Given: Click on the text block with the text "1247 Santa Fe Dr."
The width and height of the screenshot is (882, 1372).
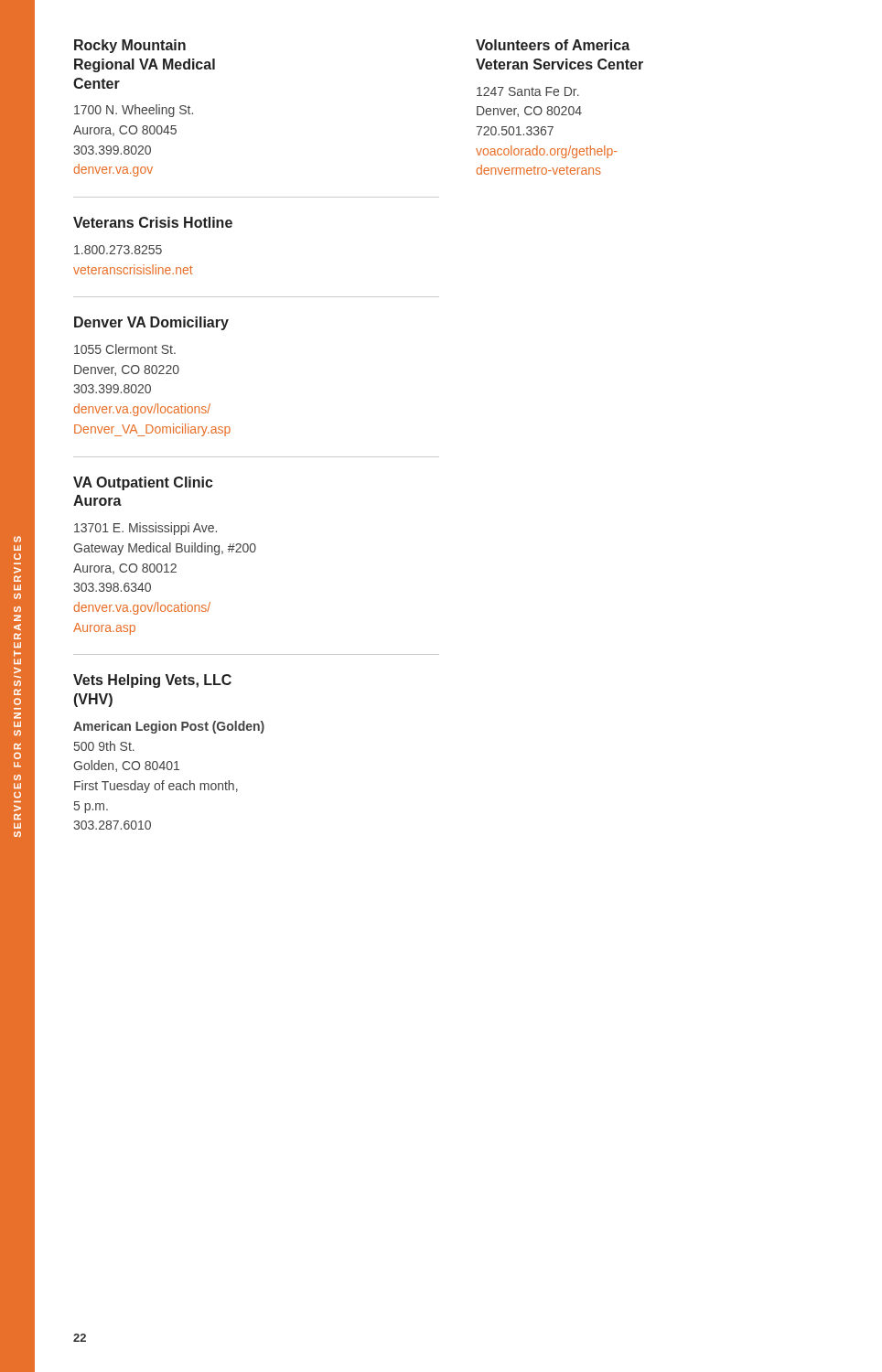Looking at the screenshot, I should [x=528, y=91].
